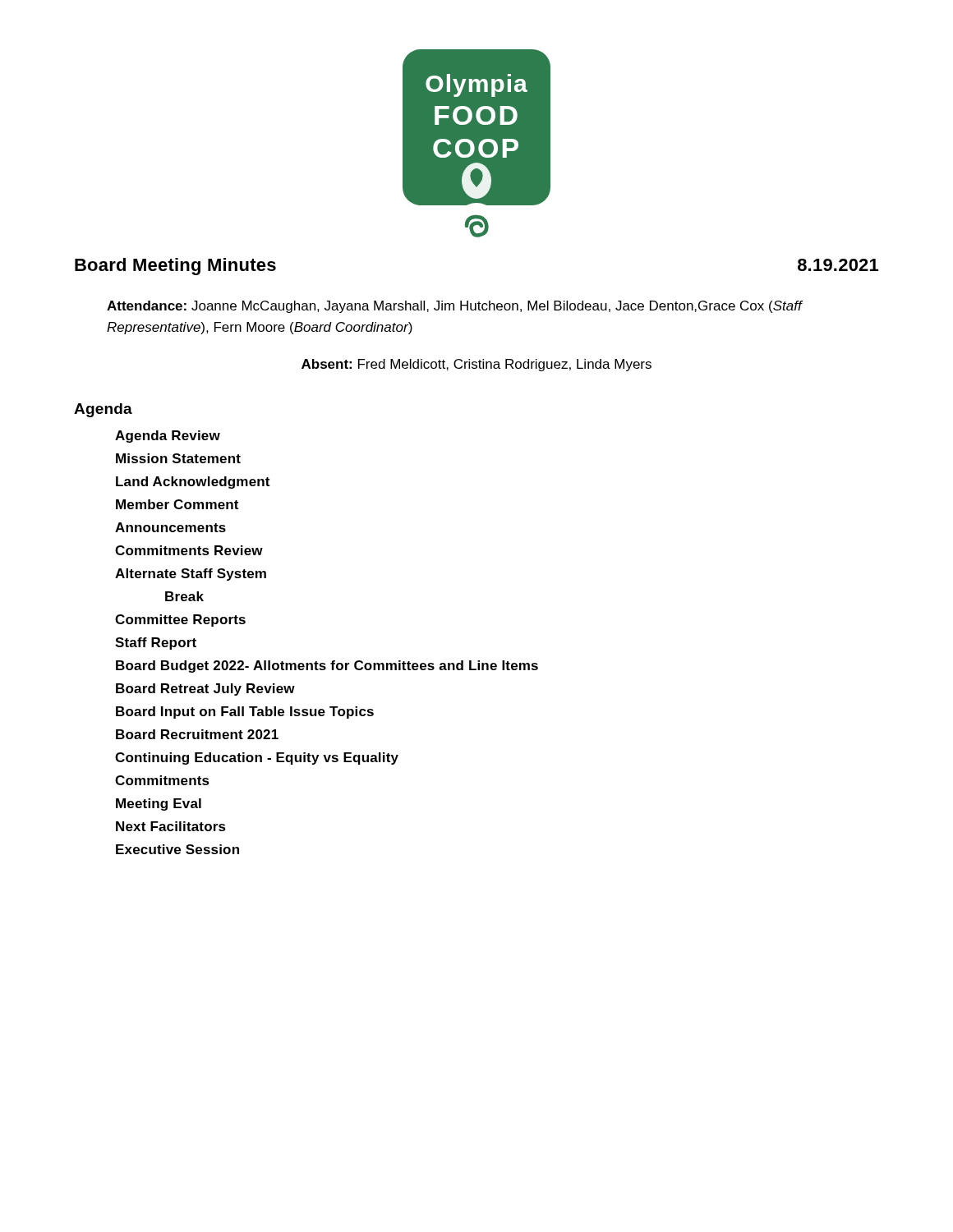Select the list item containing "Land Acknowledgment"
This screenshot has width=953, height=1232.
pyautogui.click(x=193, y=481)
